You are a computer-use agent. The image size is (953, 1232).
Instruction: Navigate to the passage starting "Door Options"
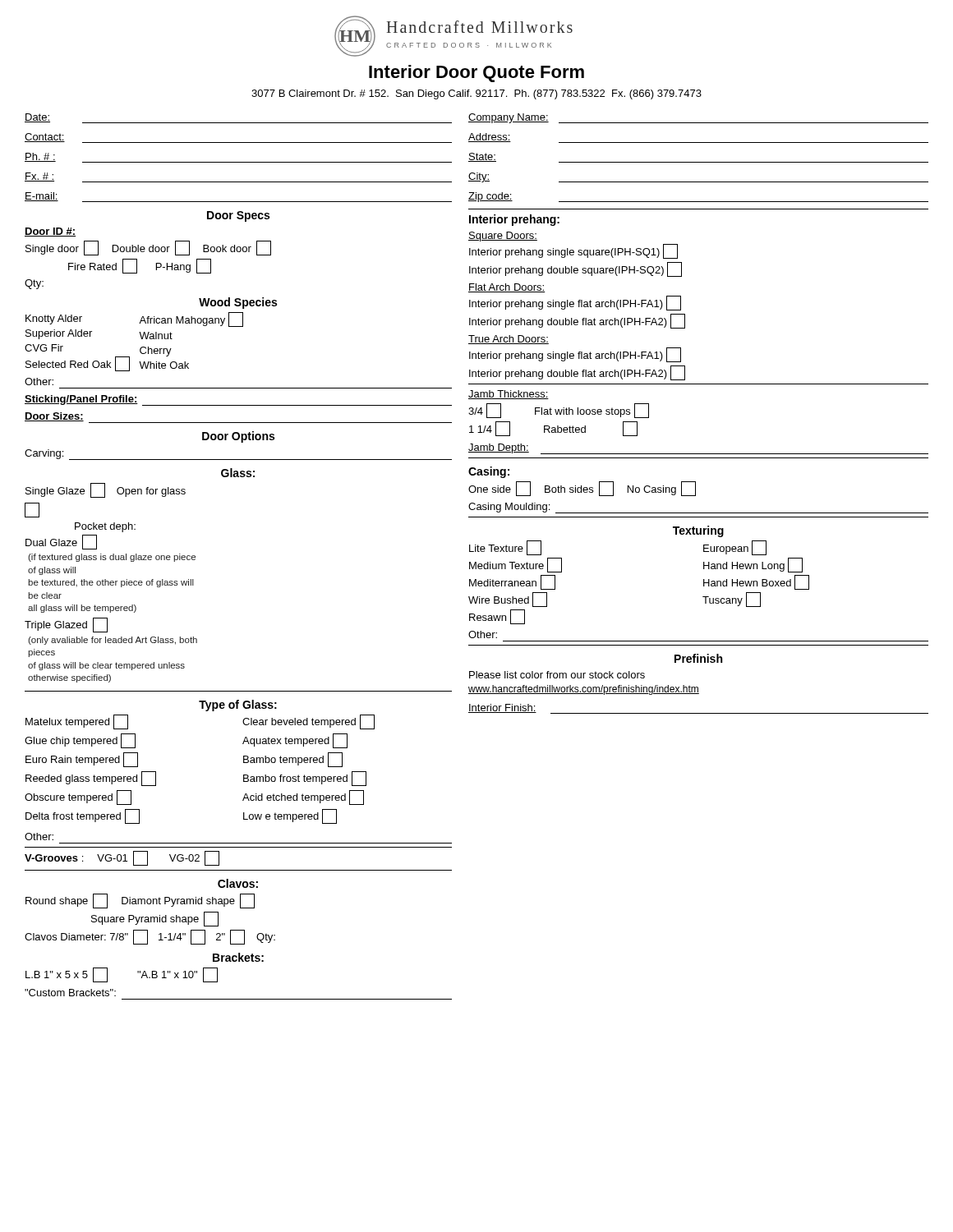[x=238, y=436]
